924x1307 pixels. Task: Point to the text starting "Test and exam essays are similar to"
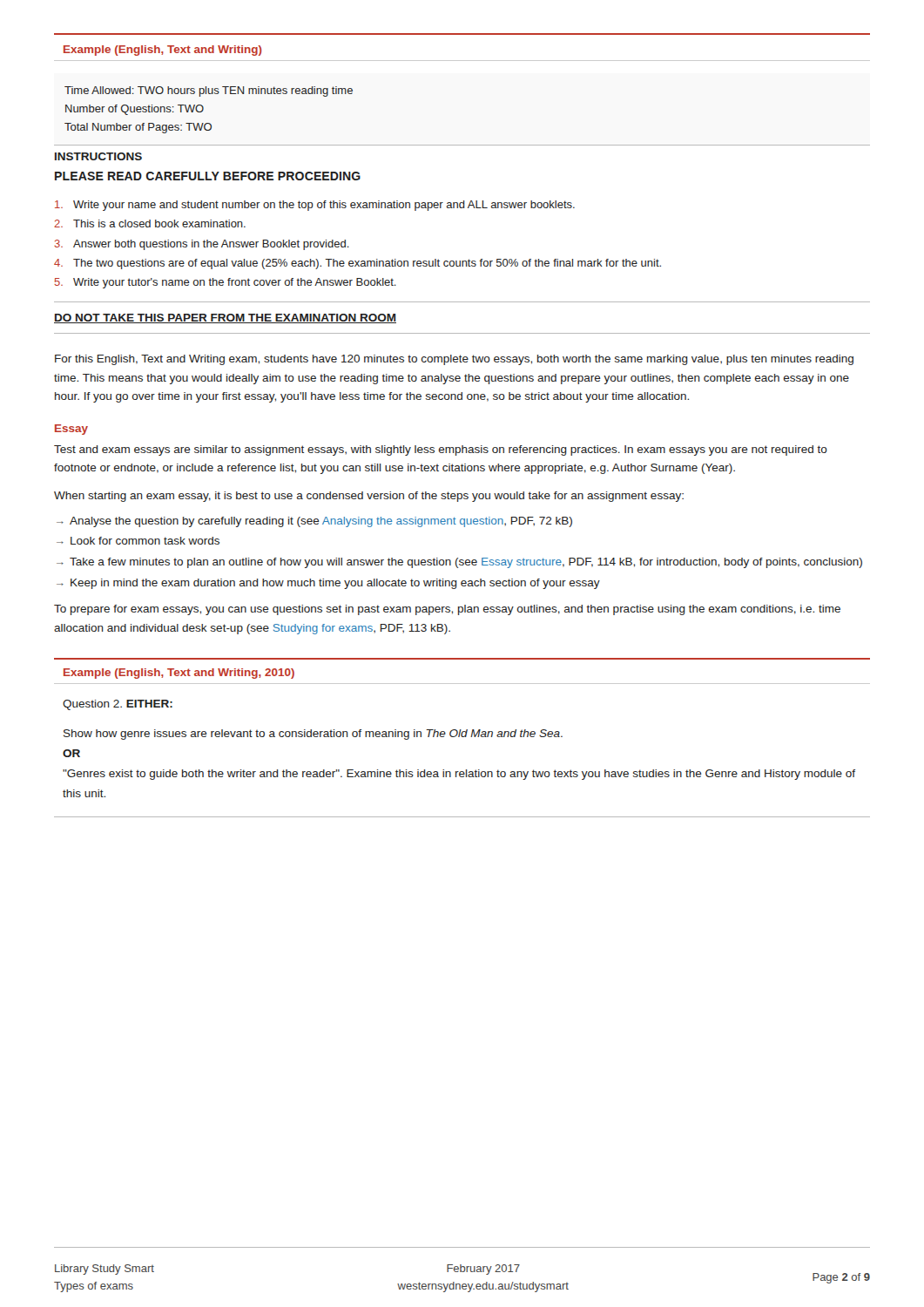(x=441, y=458)
